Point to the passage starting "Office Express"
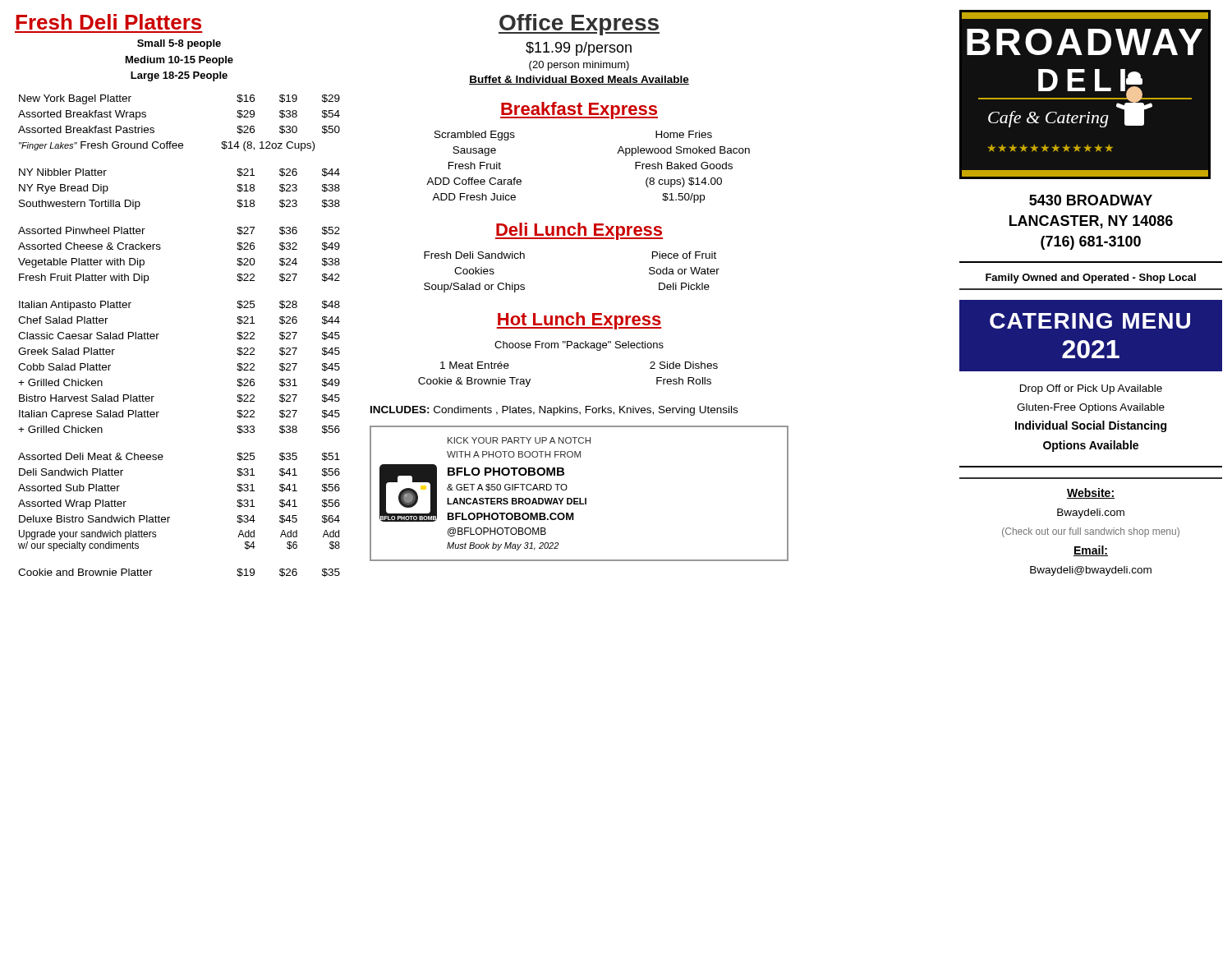 pyautogui.click(x=579, y=23)
